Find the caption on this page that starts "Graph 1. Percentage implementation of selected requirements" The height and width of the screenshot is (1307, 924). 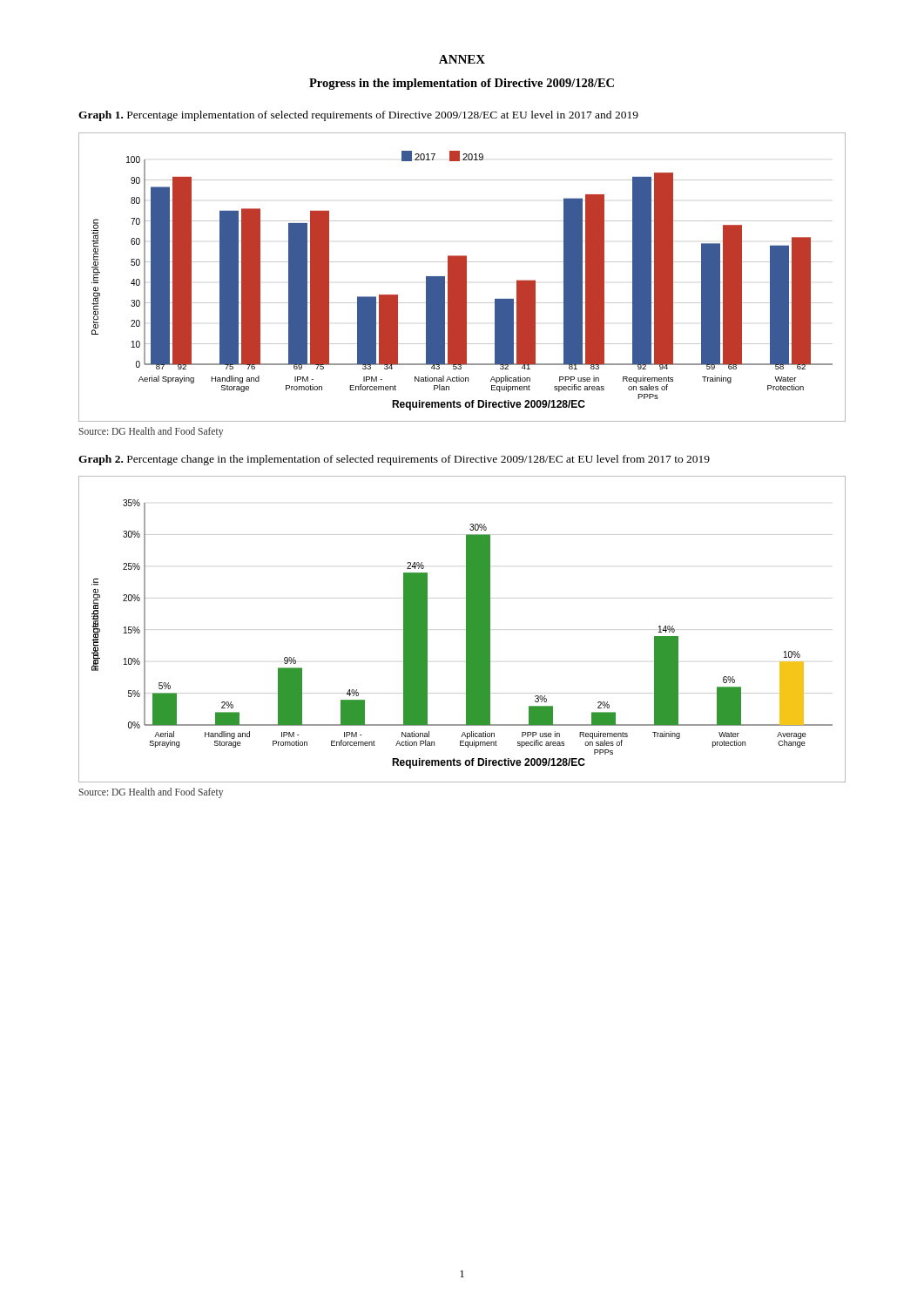pos(358,115)
